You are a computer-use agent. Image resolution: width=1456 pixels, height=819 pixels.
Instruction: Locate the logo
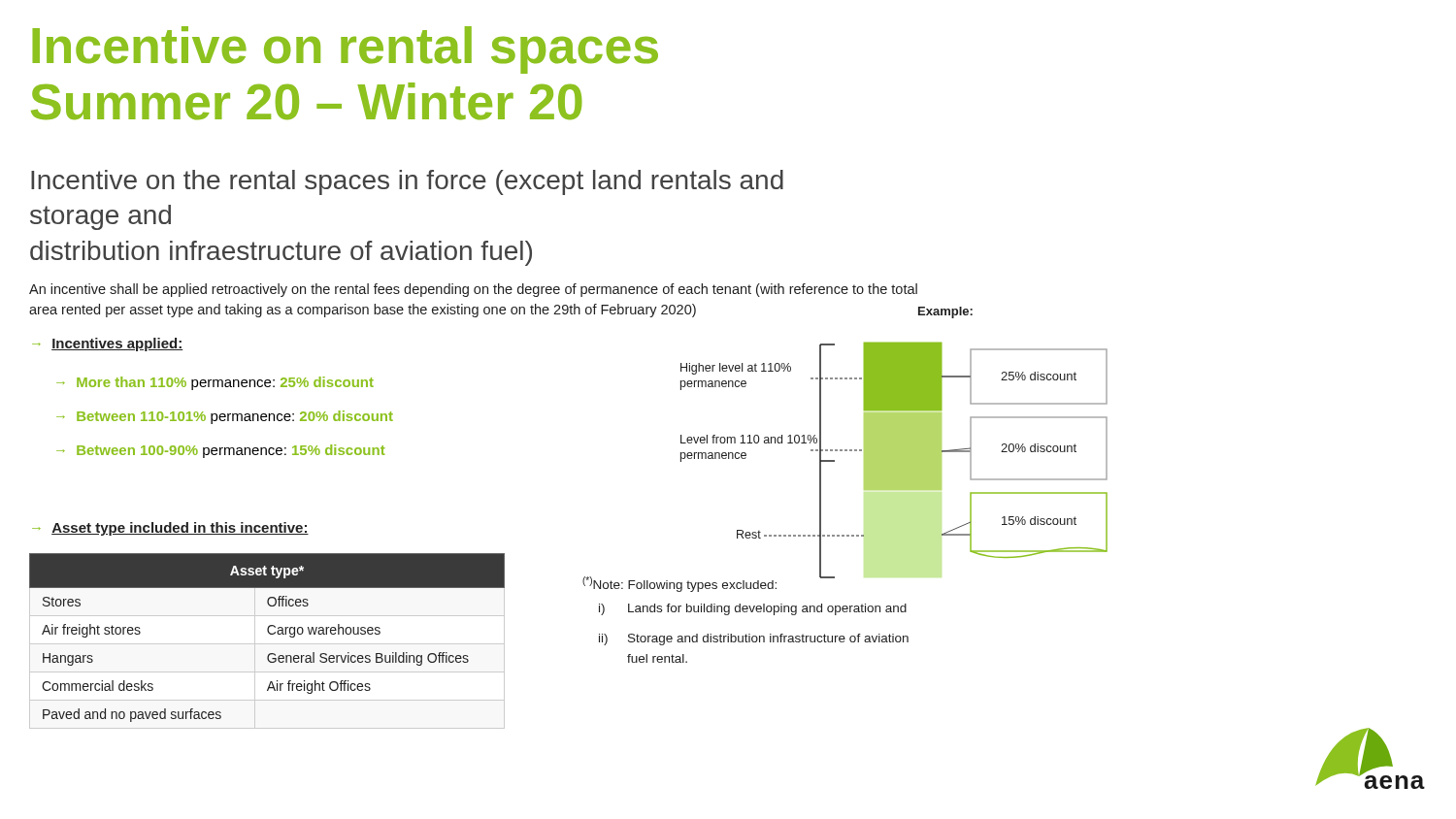[1364, 761]
